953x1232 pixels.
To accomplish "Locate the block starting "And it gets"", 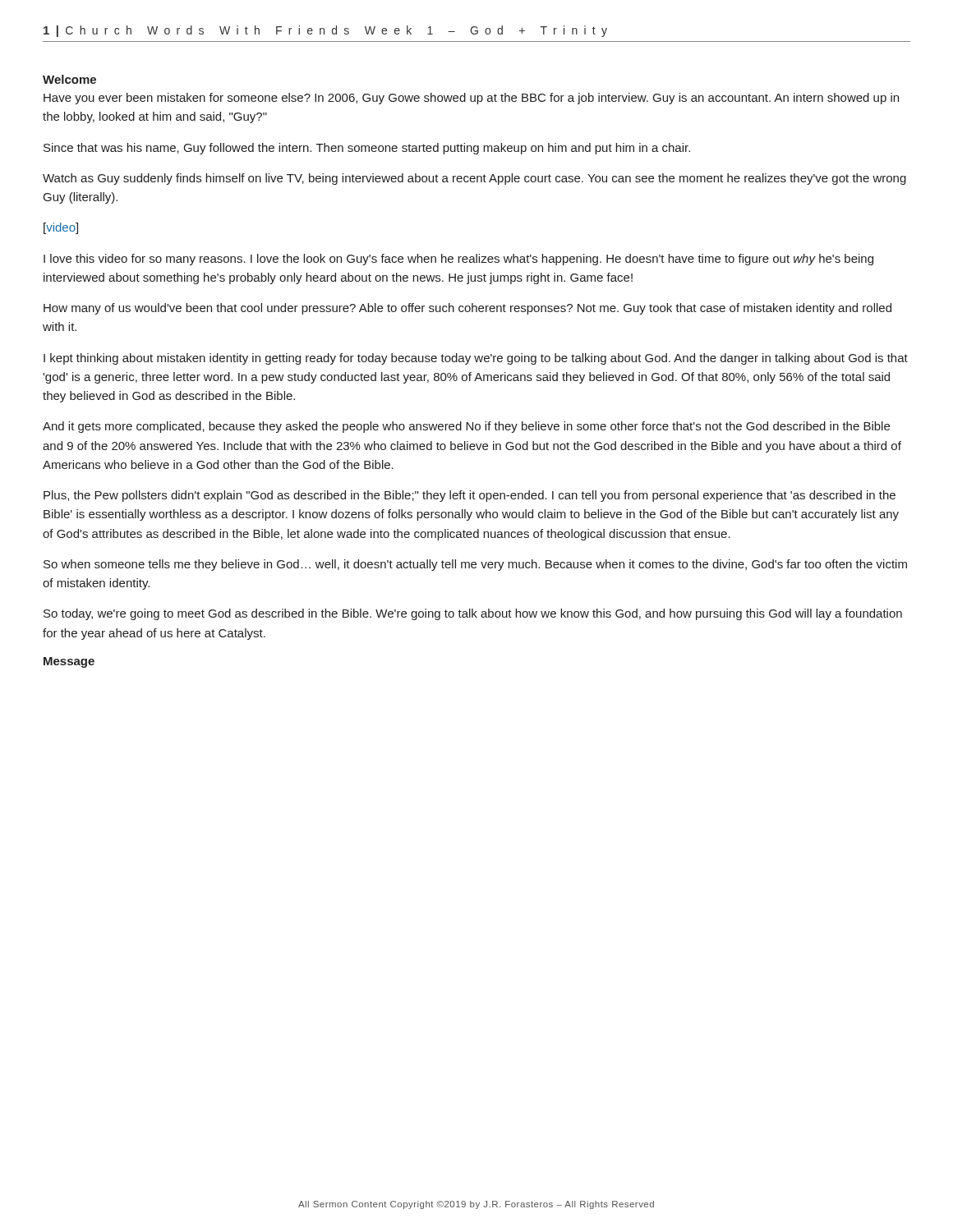I will point(472,445).
